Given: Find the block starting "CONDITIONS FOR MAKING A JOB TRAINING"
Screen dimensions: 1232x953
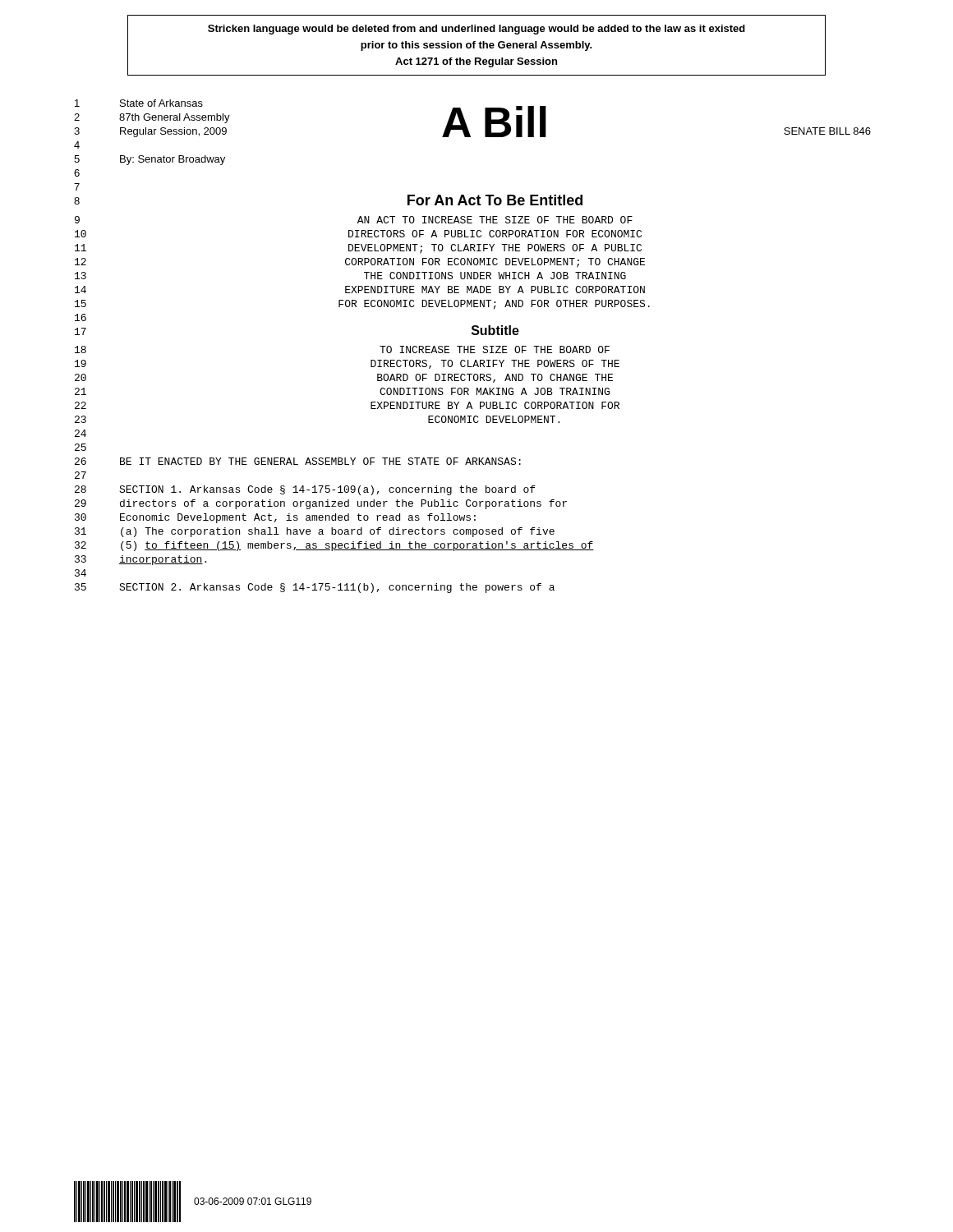Looking at the screenshot, I should coord(495,392).
